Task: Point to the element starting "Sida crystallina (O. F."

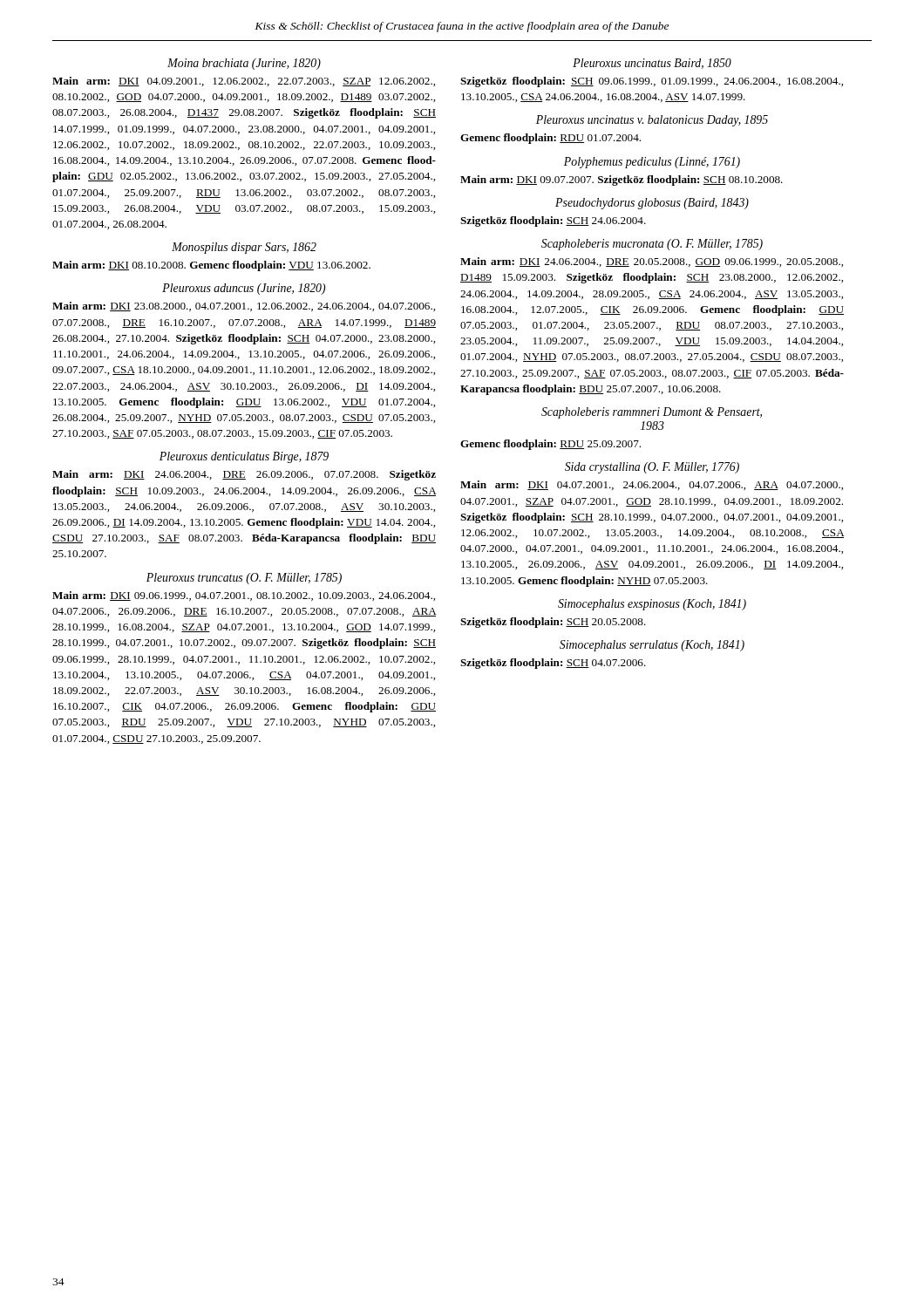Action: click(652, 525)
